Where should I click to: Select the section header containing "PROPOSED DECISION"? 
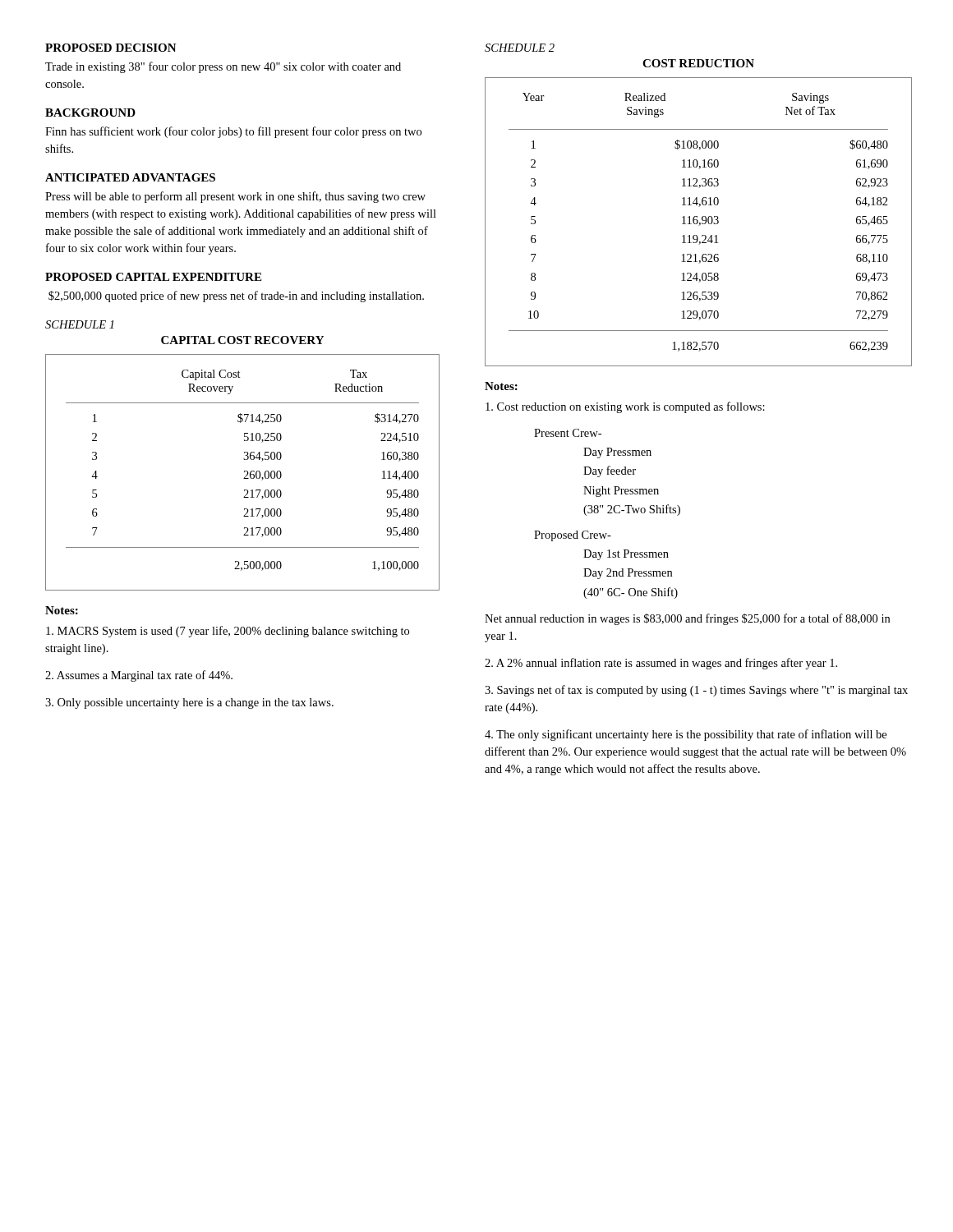[111, 48]
